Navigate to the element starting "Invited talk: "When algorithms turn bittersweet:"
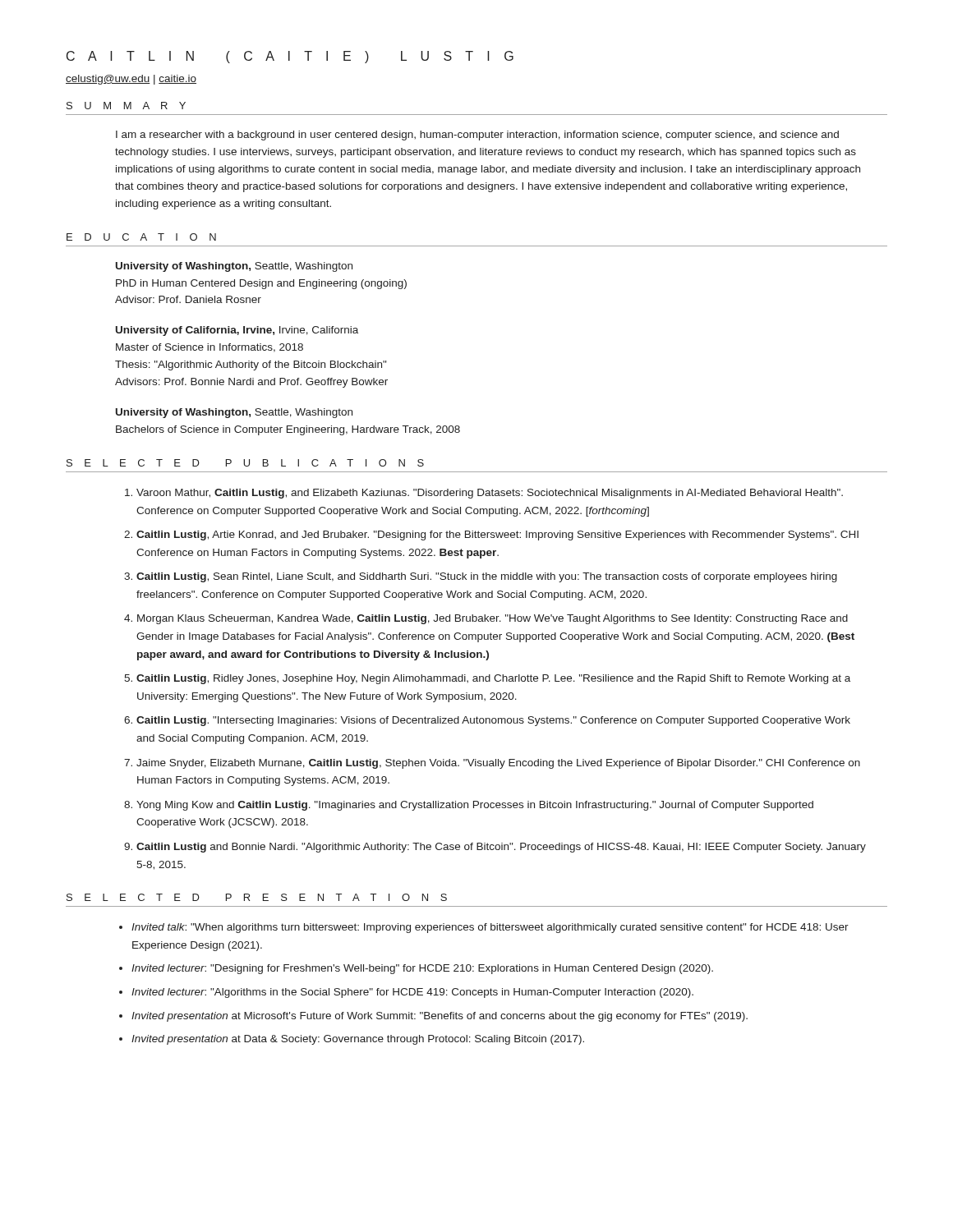 (490, 936)
